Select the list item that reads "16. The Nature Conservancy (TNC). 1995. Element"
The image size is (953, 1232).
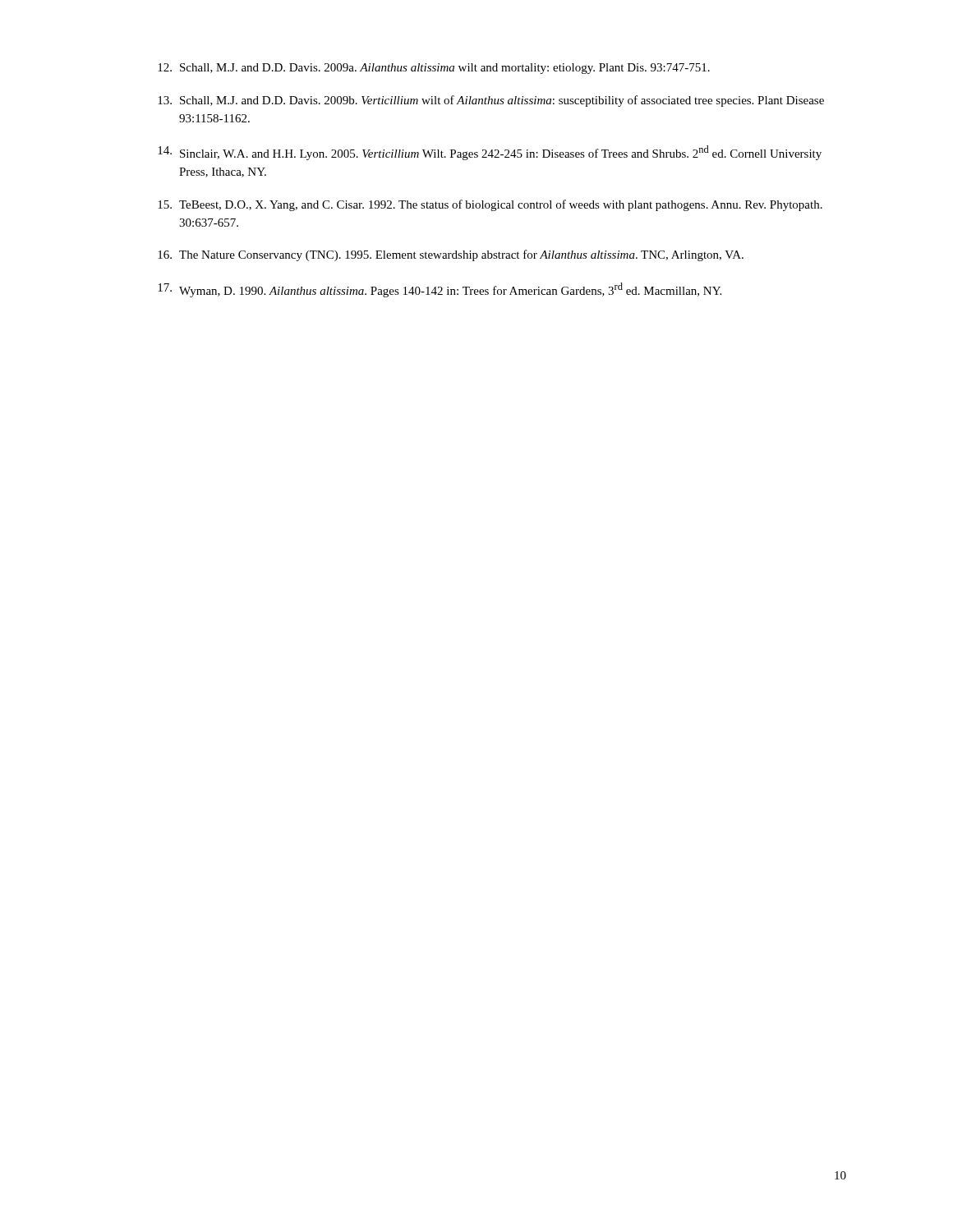tap(489, 256)
